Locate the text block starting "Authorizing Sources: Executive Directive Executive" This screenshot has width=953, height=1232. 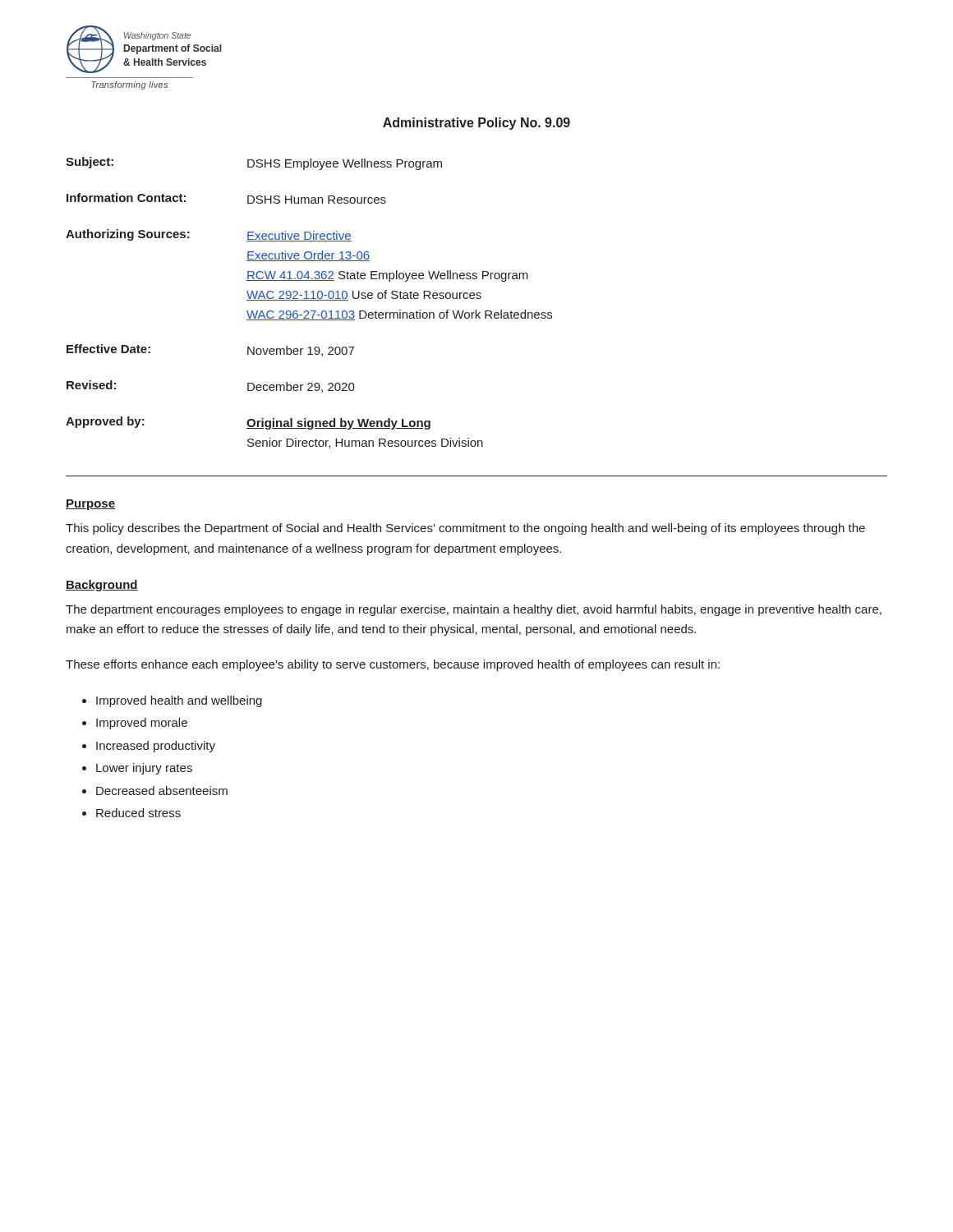tap(476, 275)
